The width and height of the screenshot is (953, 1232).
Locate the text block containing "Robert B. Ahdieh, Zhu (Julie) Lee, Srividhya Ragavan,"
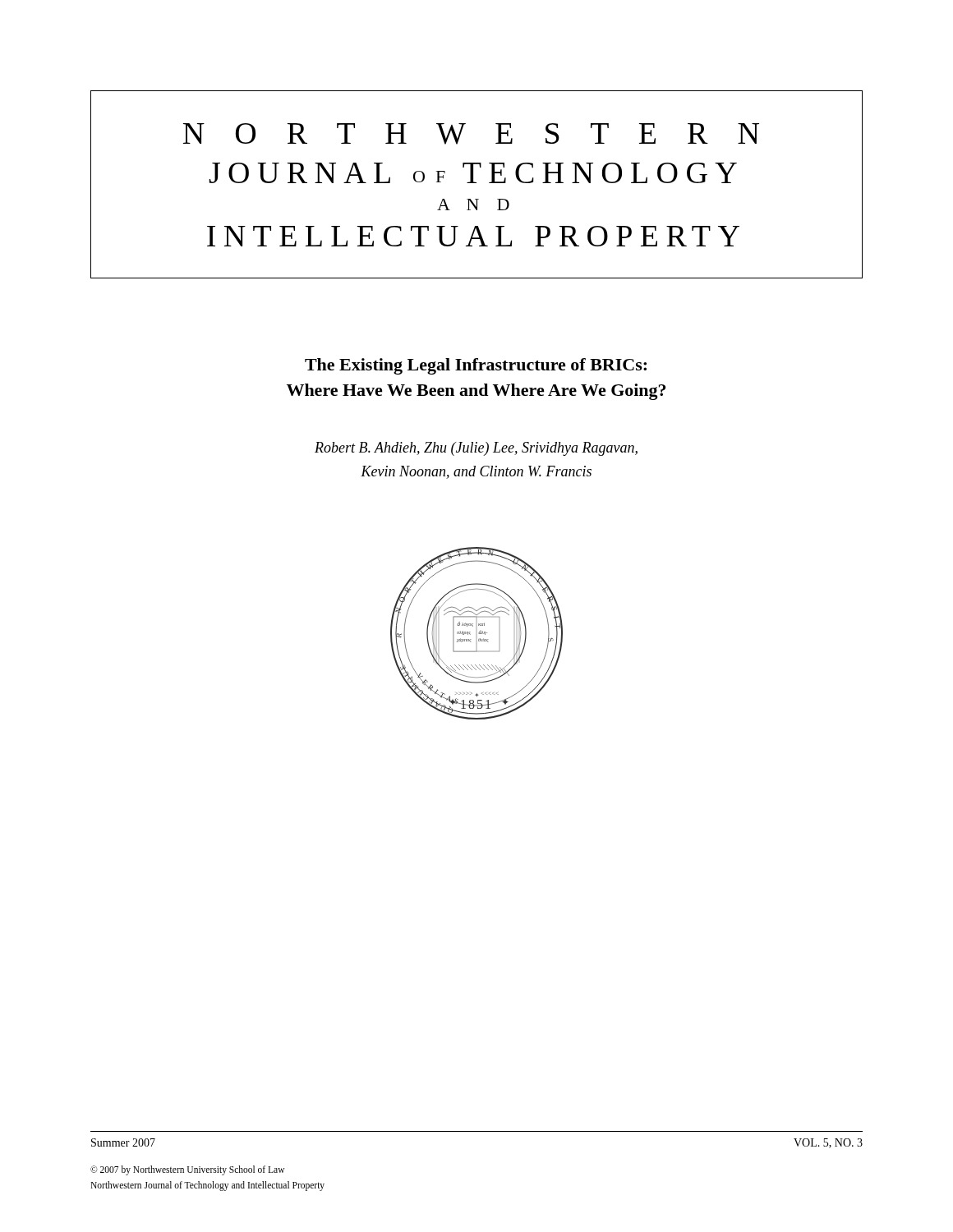(x=476, y=460)
